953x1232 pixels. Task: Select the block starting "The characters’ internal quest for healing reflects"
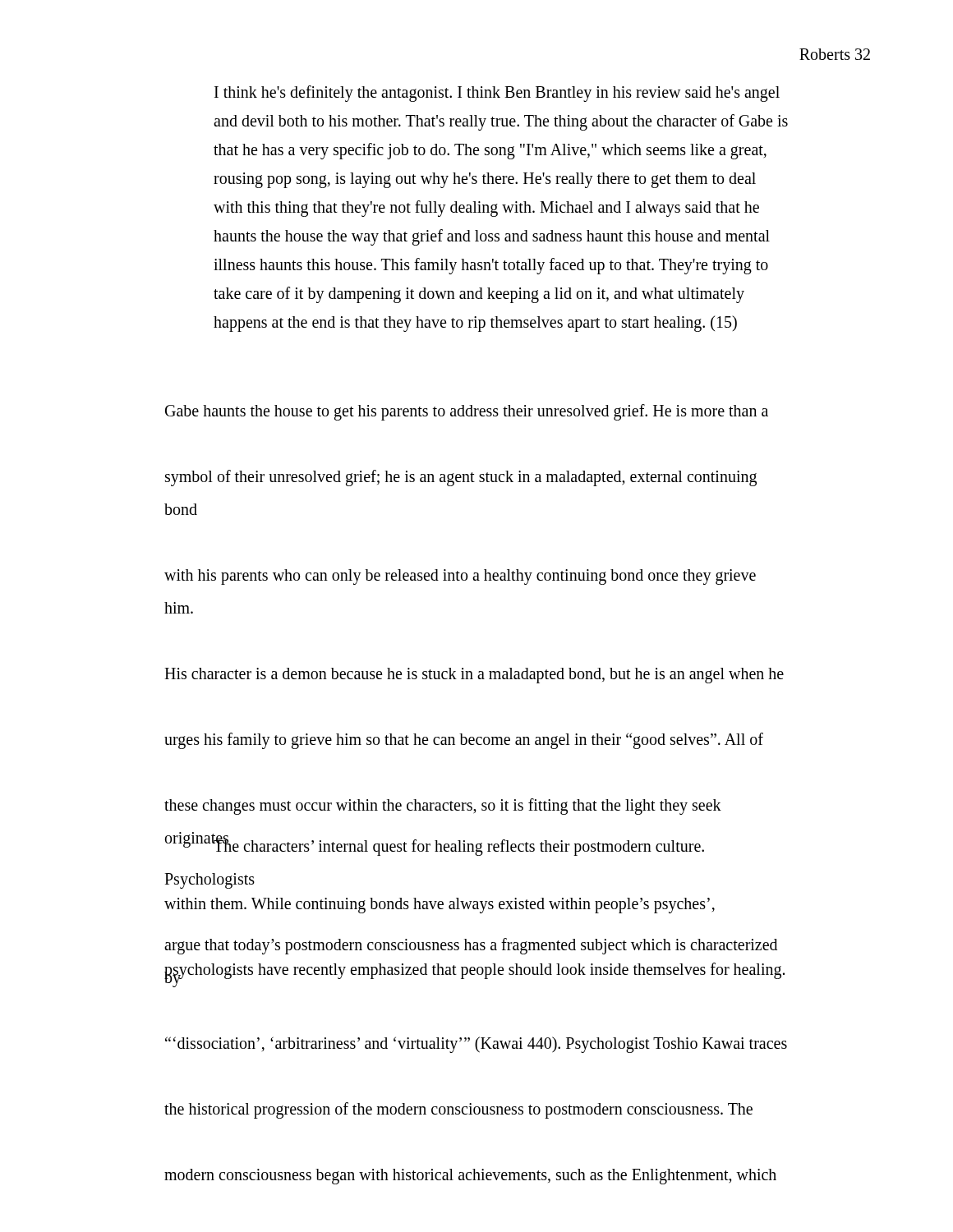[x=476, y=1034]
